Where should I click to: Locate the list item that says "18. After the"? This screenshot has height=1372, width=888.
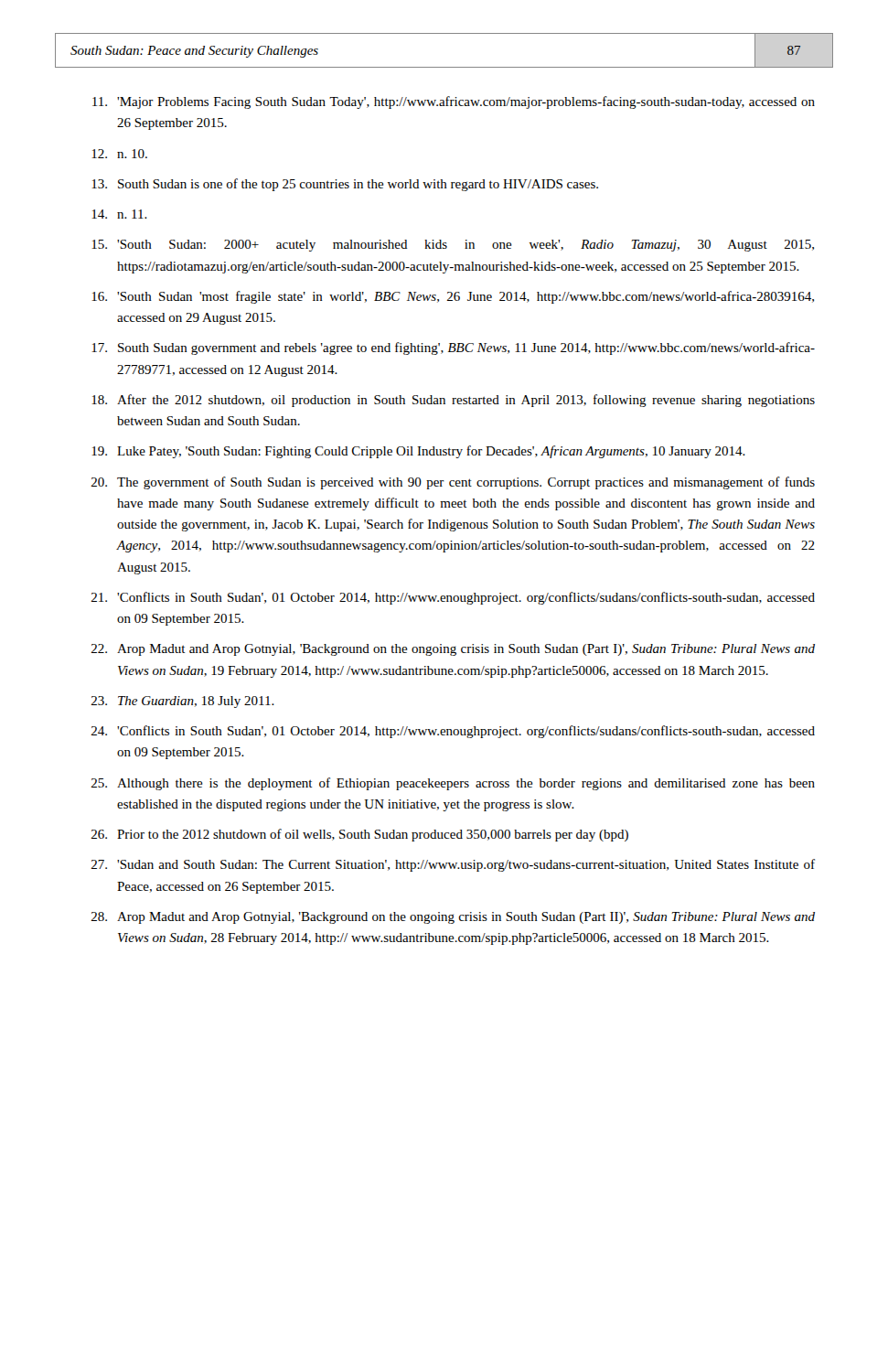pyautogui.click(x=444, y=411)
